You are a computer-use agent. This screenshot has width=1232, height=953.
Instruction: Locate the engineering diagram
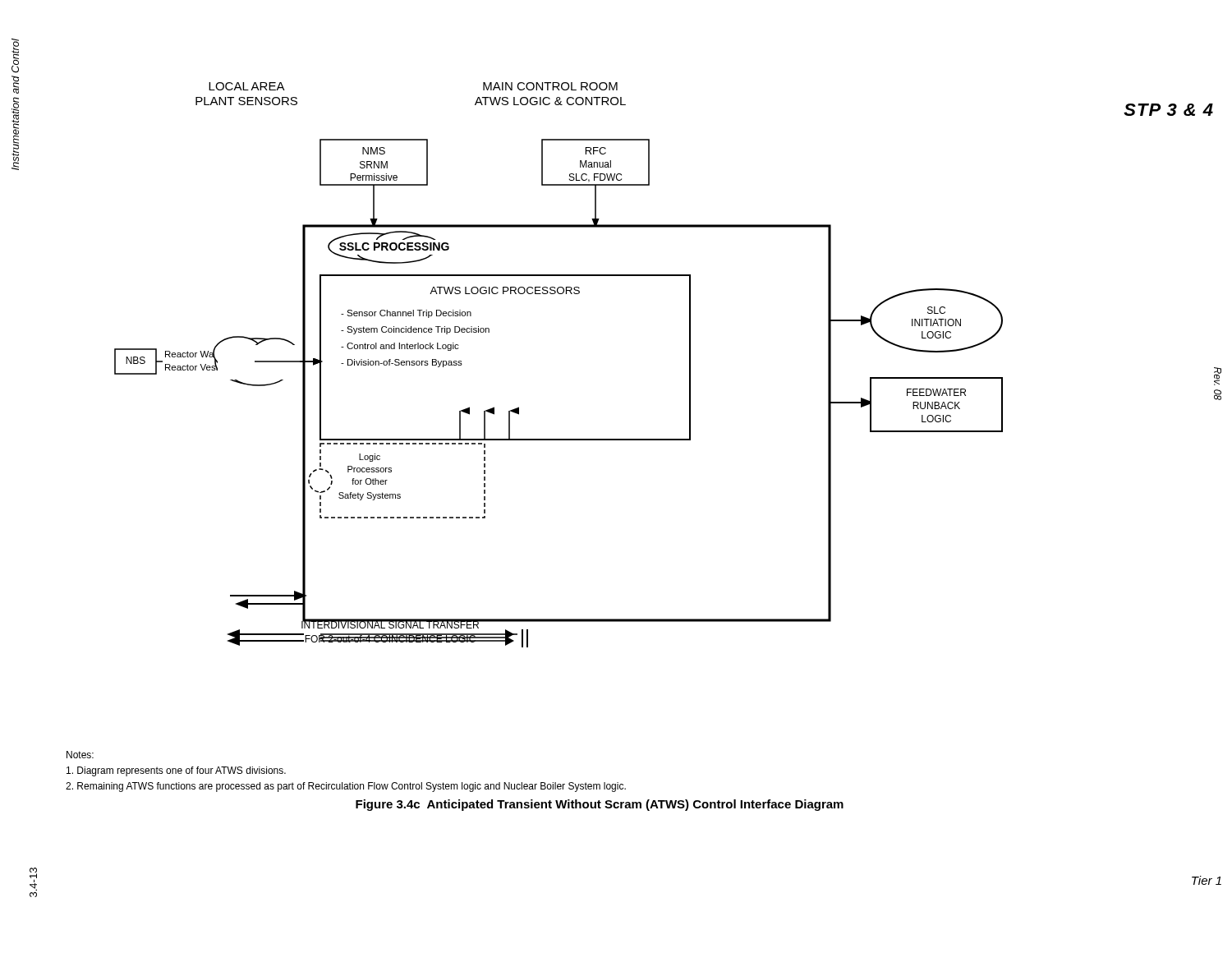616,403
